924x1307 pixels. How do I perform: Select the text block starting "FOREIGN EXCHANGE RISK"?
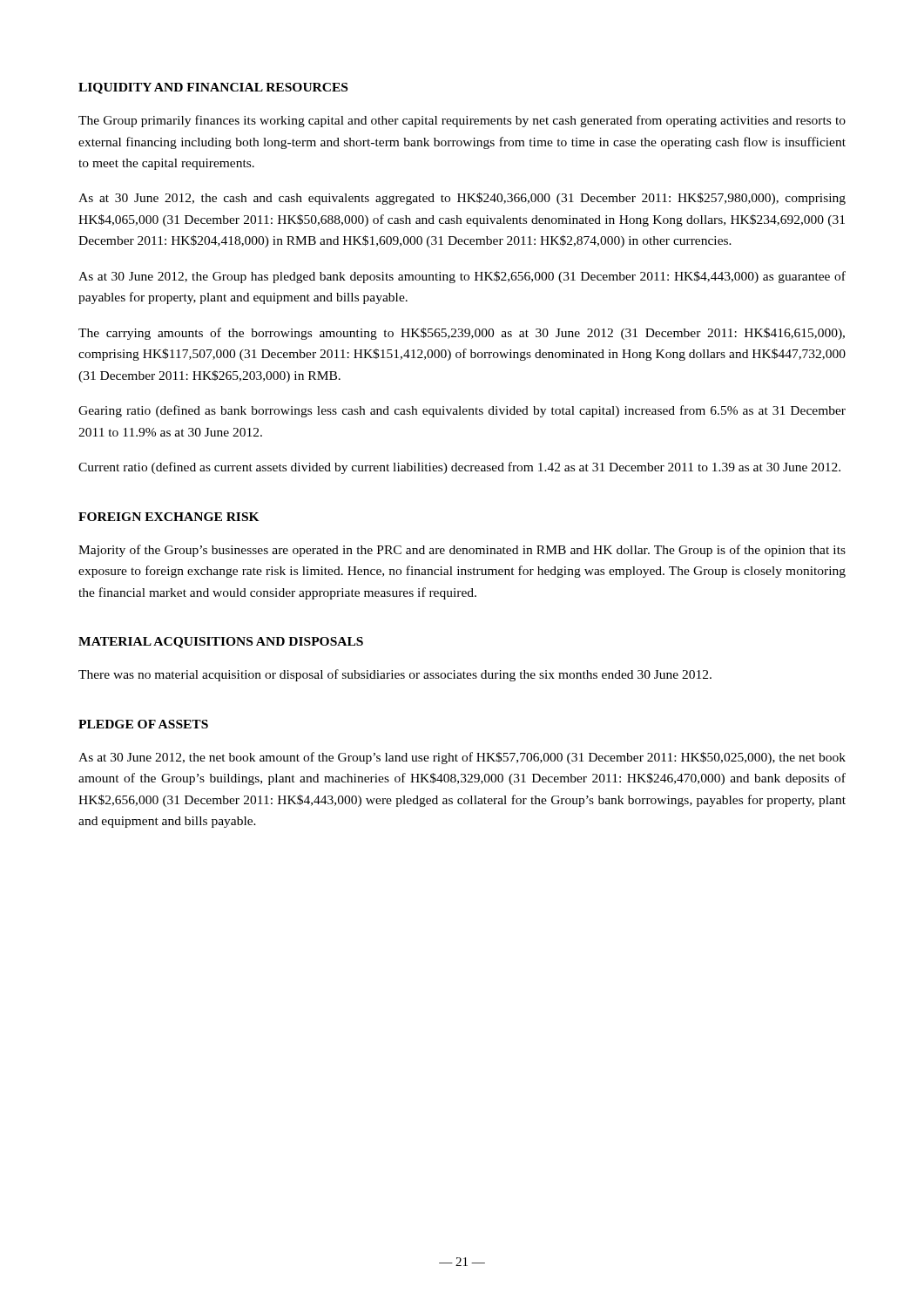point(169,516)
